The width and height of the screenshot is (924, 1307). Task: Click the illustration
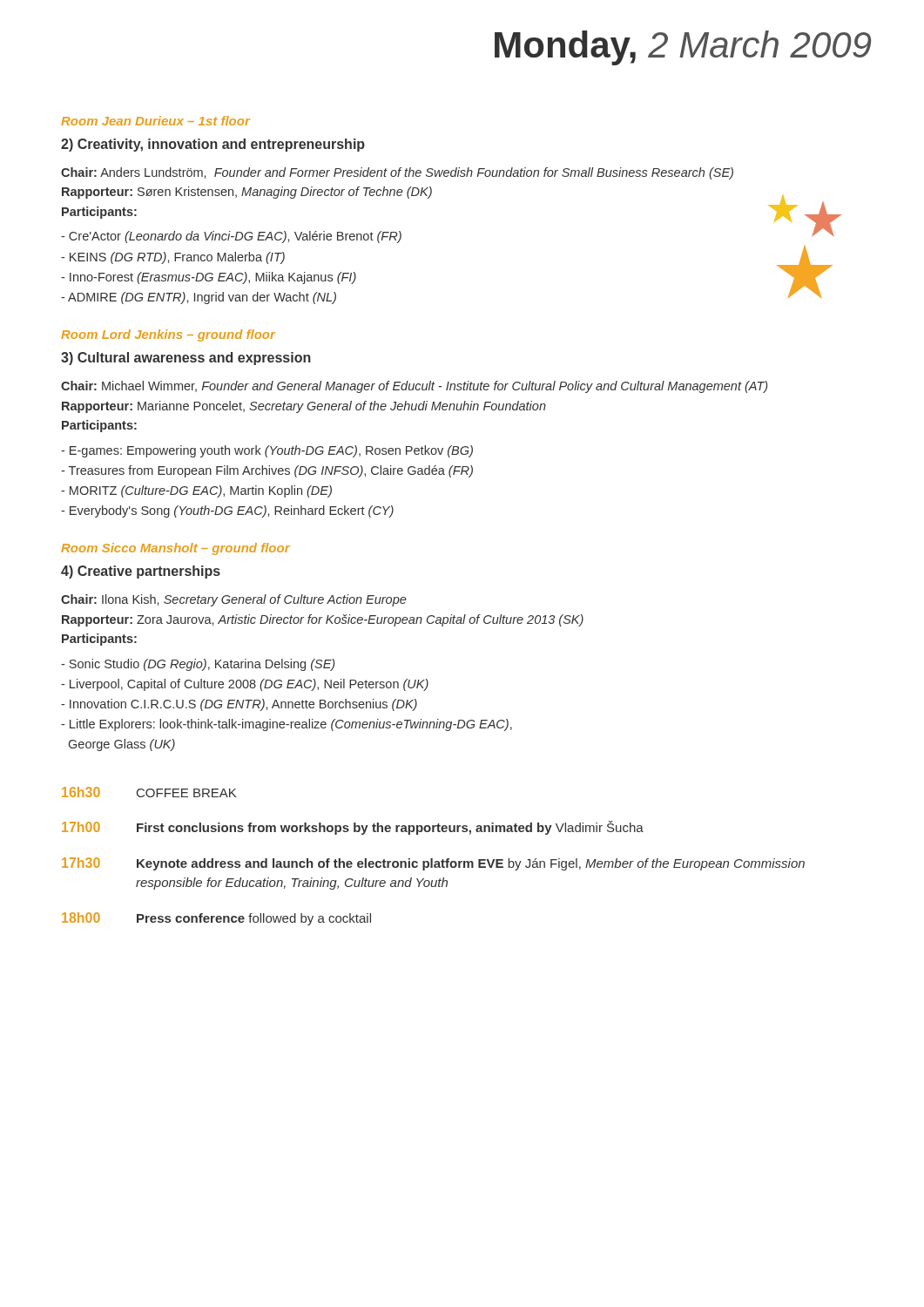806,250
